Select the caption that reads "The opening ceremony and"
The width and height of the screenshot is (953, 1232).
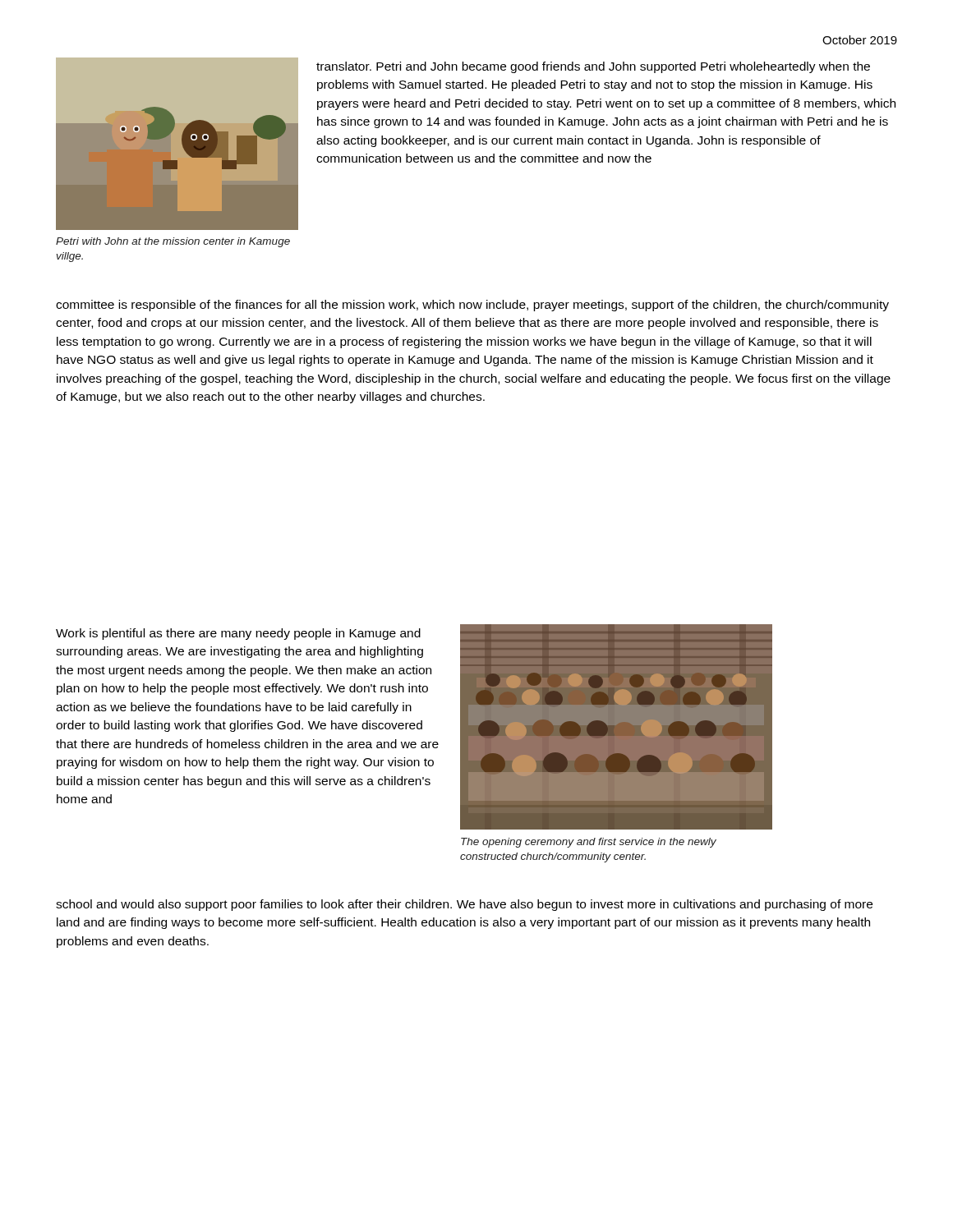pos(588,849)
